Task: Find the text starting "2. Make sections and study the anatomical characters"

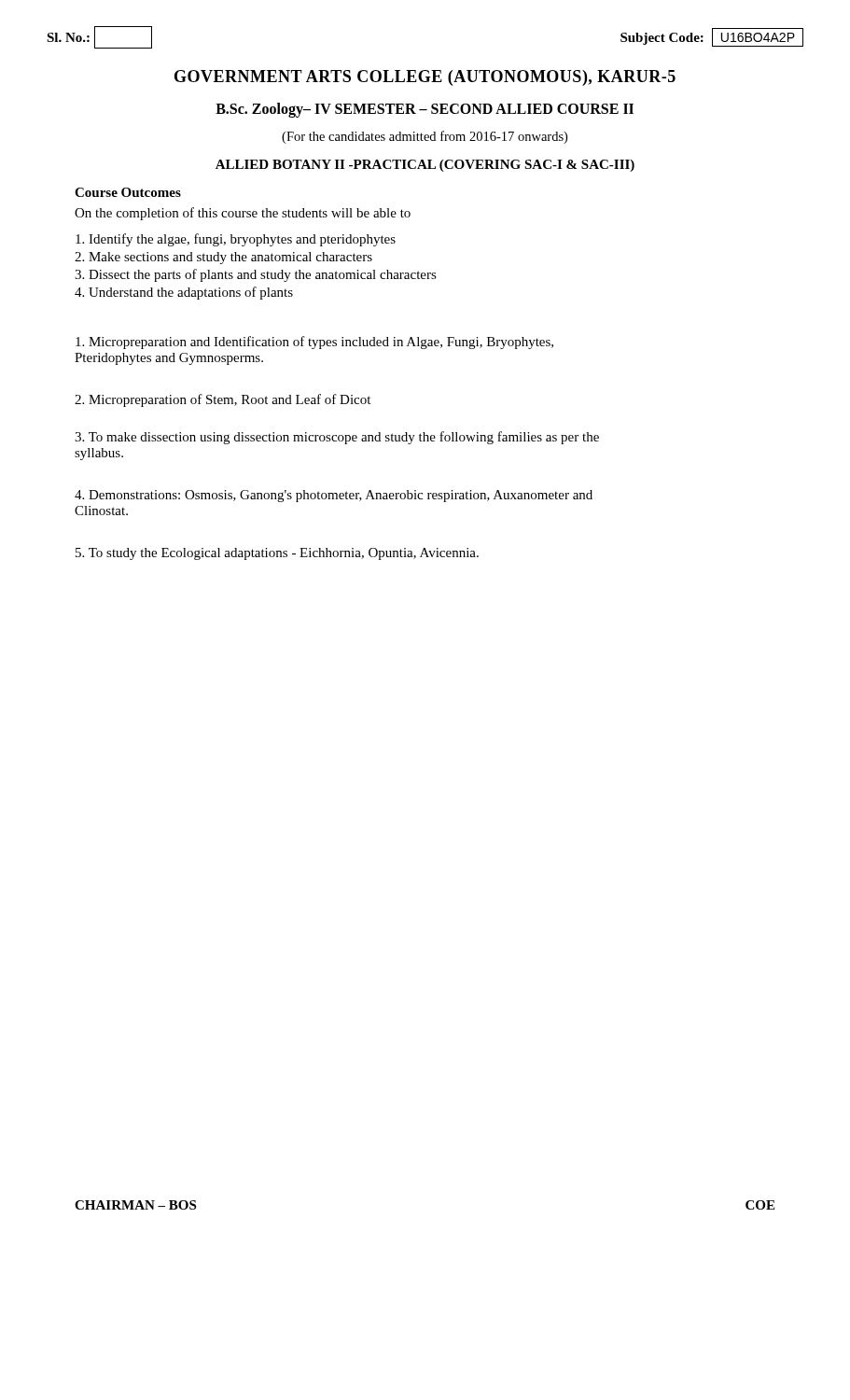Action: tap(223, 257)
